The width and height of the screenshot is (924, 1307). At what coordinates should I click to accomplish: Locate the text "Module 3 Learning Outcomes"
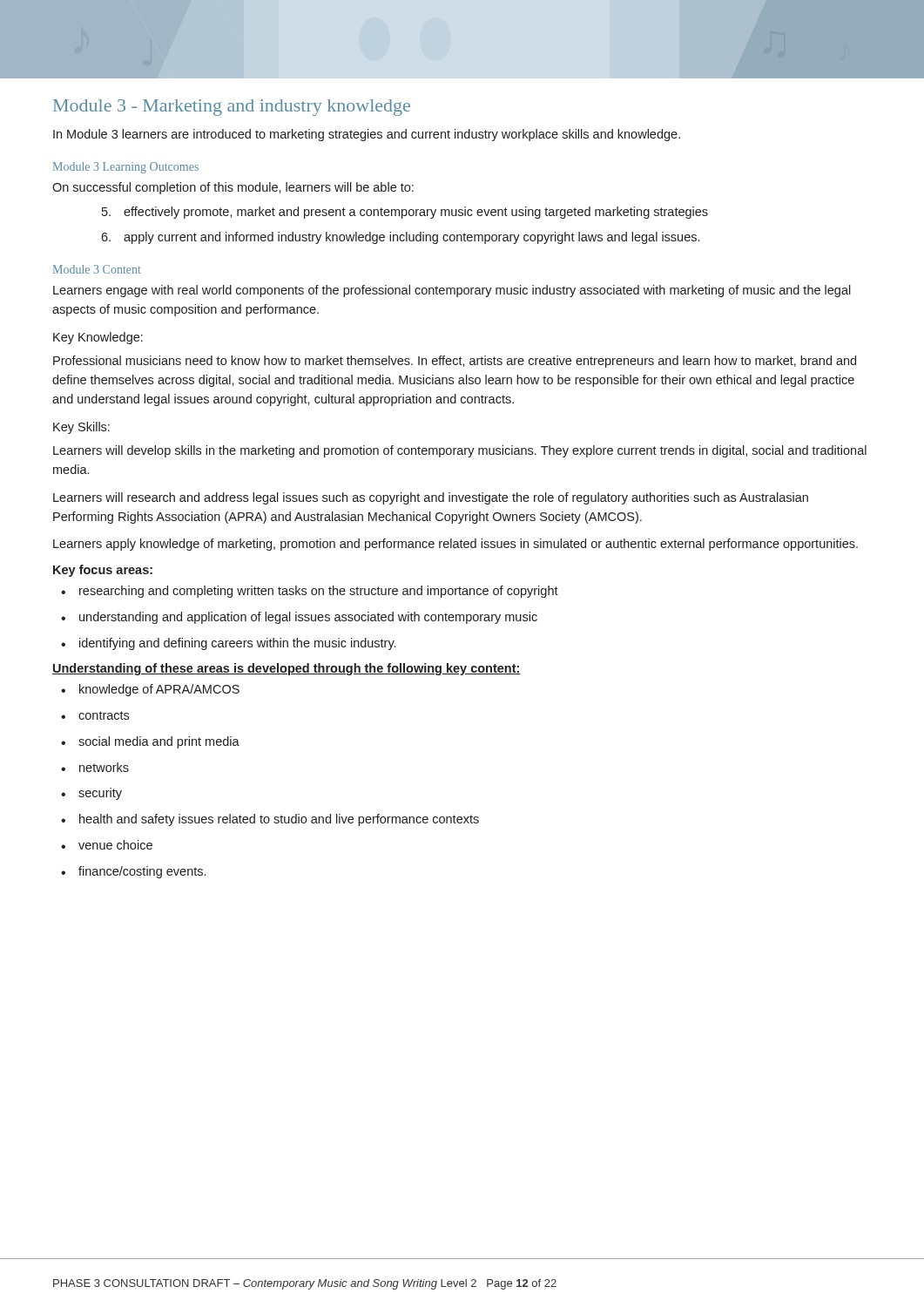126,168
